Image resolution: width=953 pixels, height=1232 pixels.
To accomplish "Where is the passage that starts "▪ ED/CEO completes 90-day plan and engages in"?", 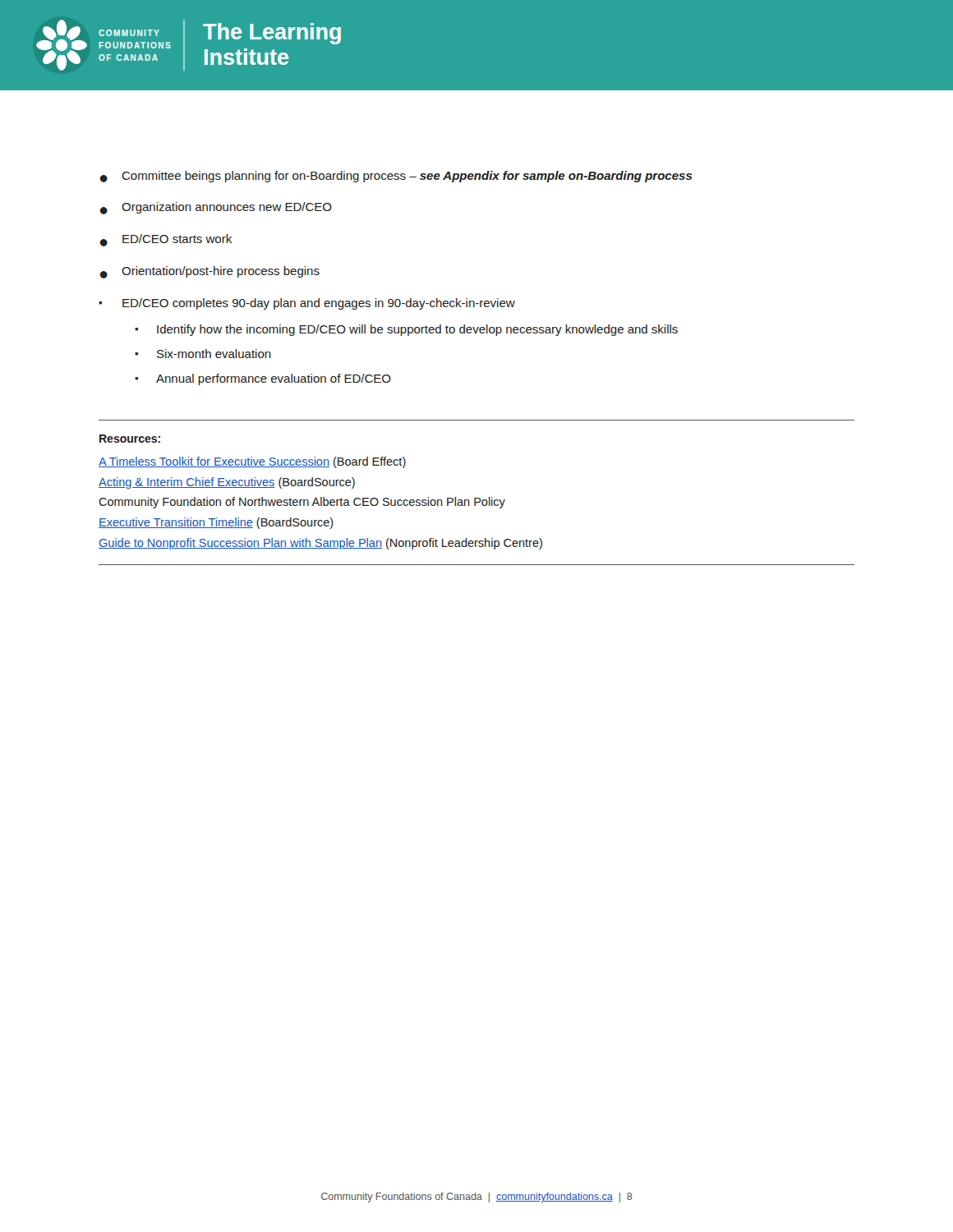I will (307, 303).
